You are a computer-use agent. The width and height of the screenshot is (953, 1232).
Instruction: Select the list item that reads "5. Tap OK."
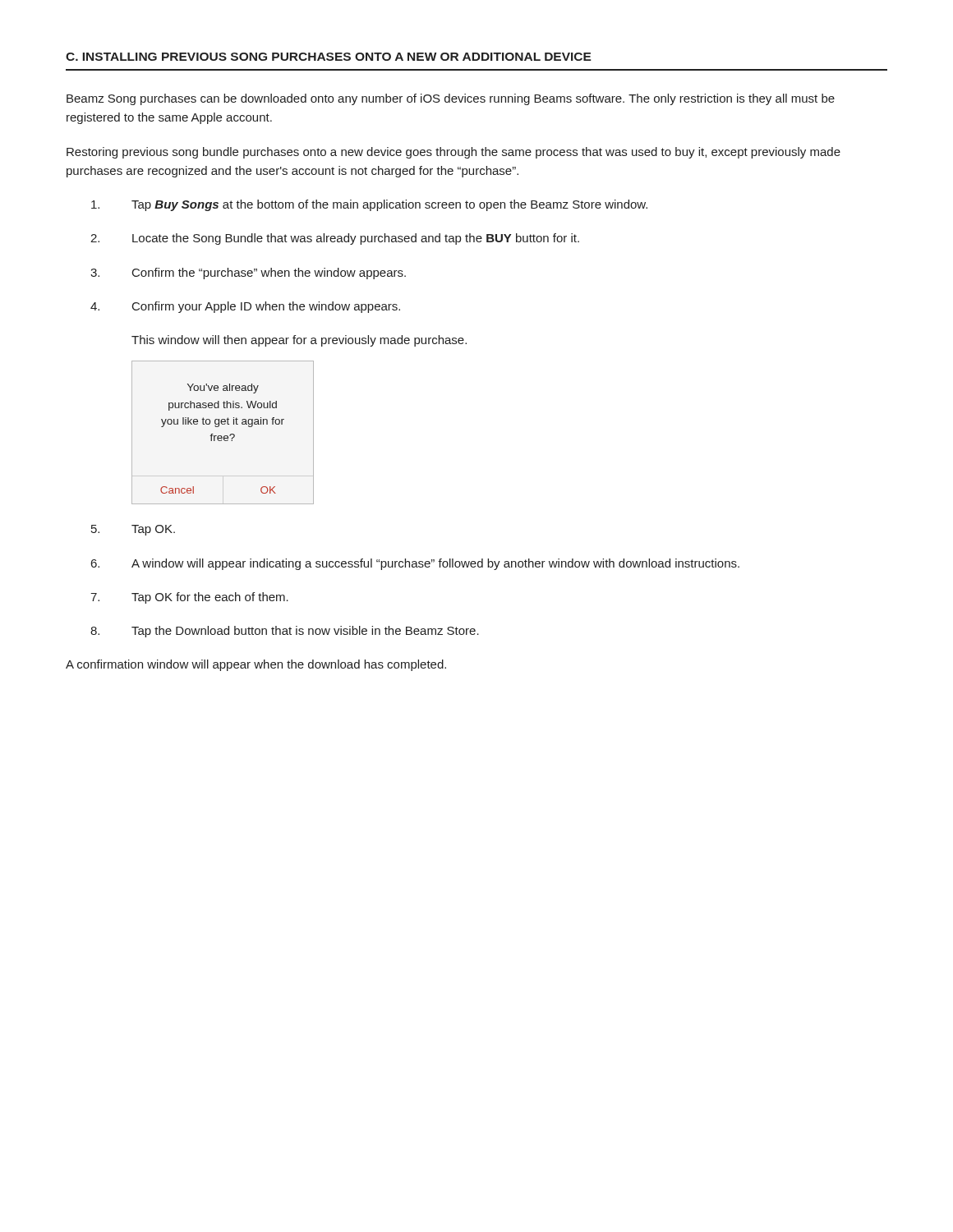(133, 530)
